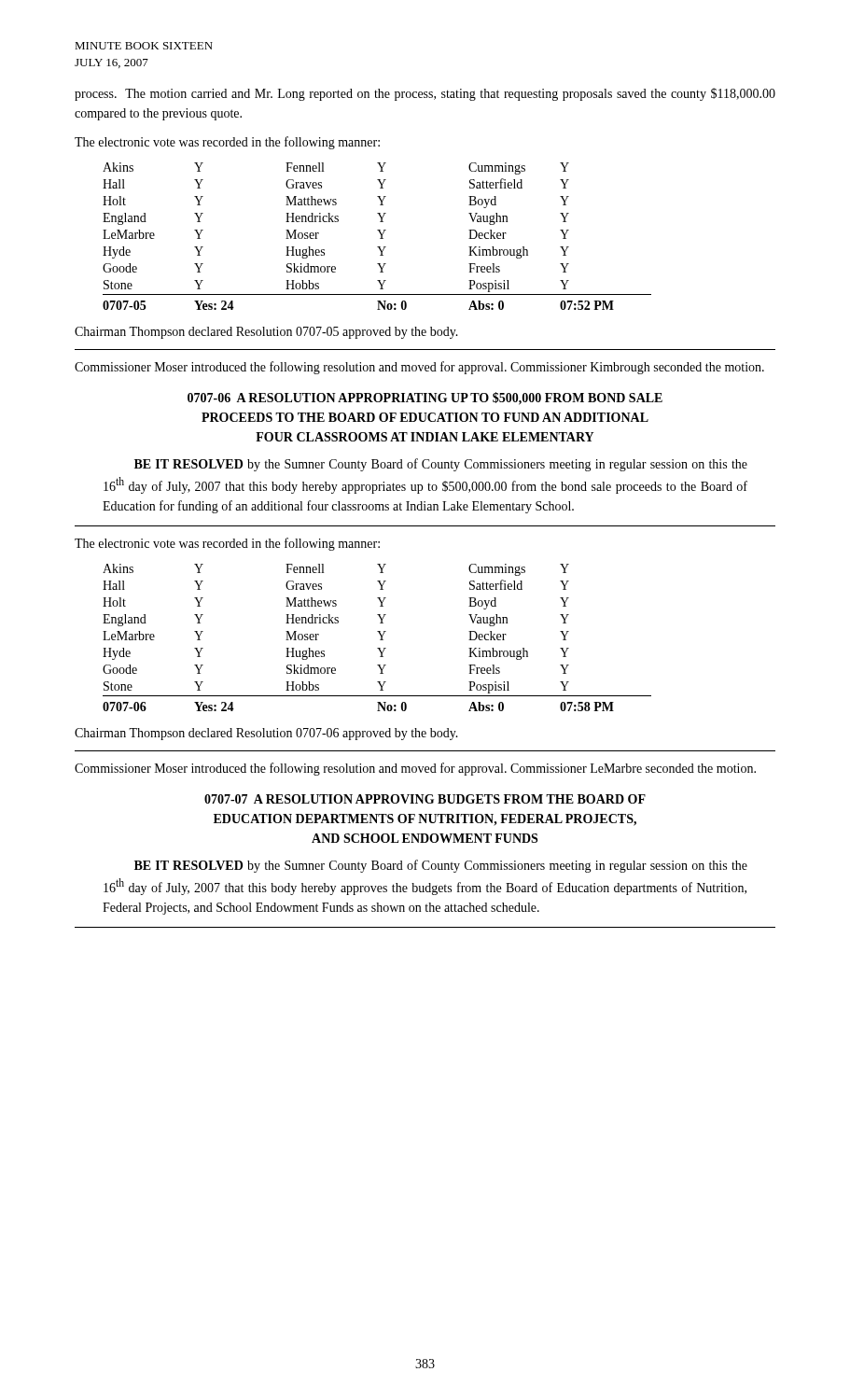Locate the section header containing "0707-07 A RESOLUTION APPROVING"
This screenshot has height=1400, width=850.
425,819
